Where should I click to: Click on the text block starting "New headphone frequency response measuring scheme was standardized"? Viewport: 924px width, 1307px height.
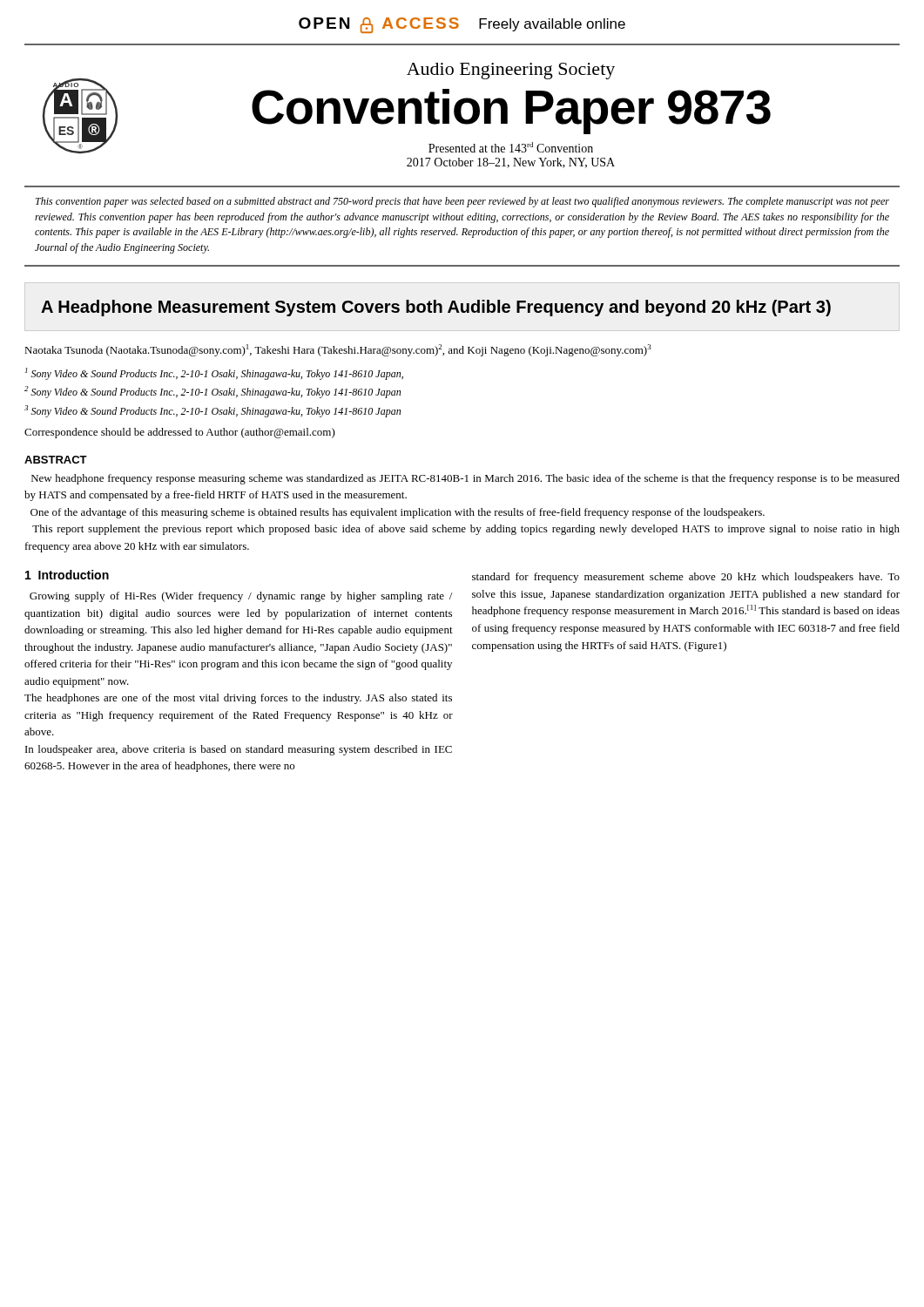pyautogui.click(x=462, y=512)
